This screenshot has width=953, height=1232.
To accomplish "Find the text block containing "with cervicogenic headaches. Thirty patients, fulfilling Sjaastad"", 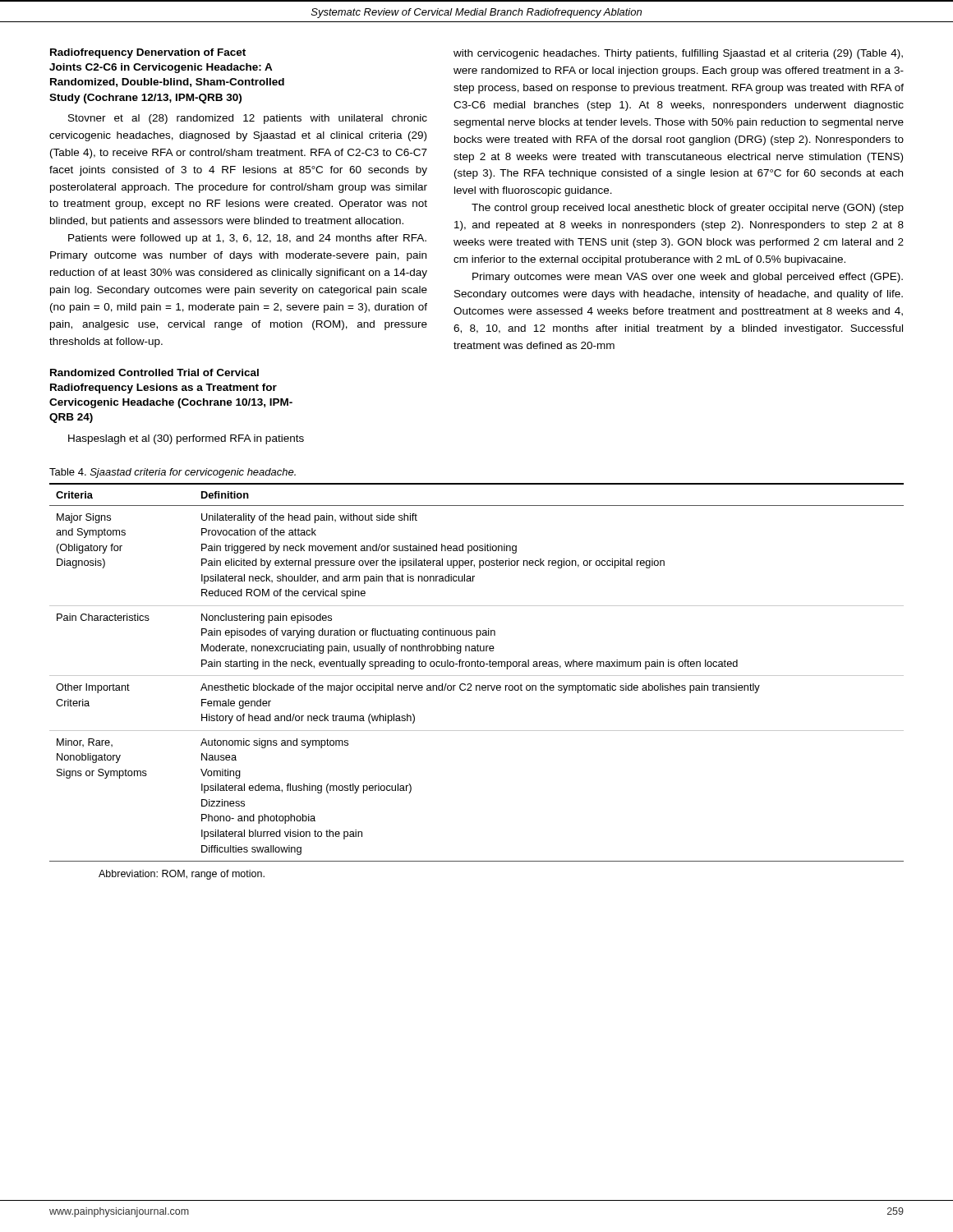I will click(x=679, y=200).
